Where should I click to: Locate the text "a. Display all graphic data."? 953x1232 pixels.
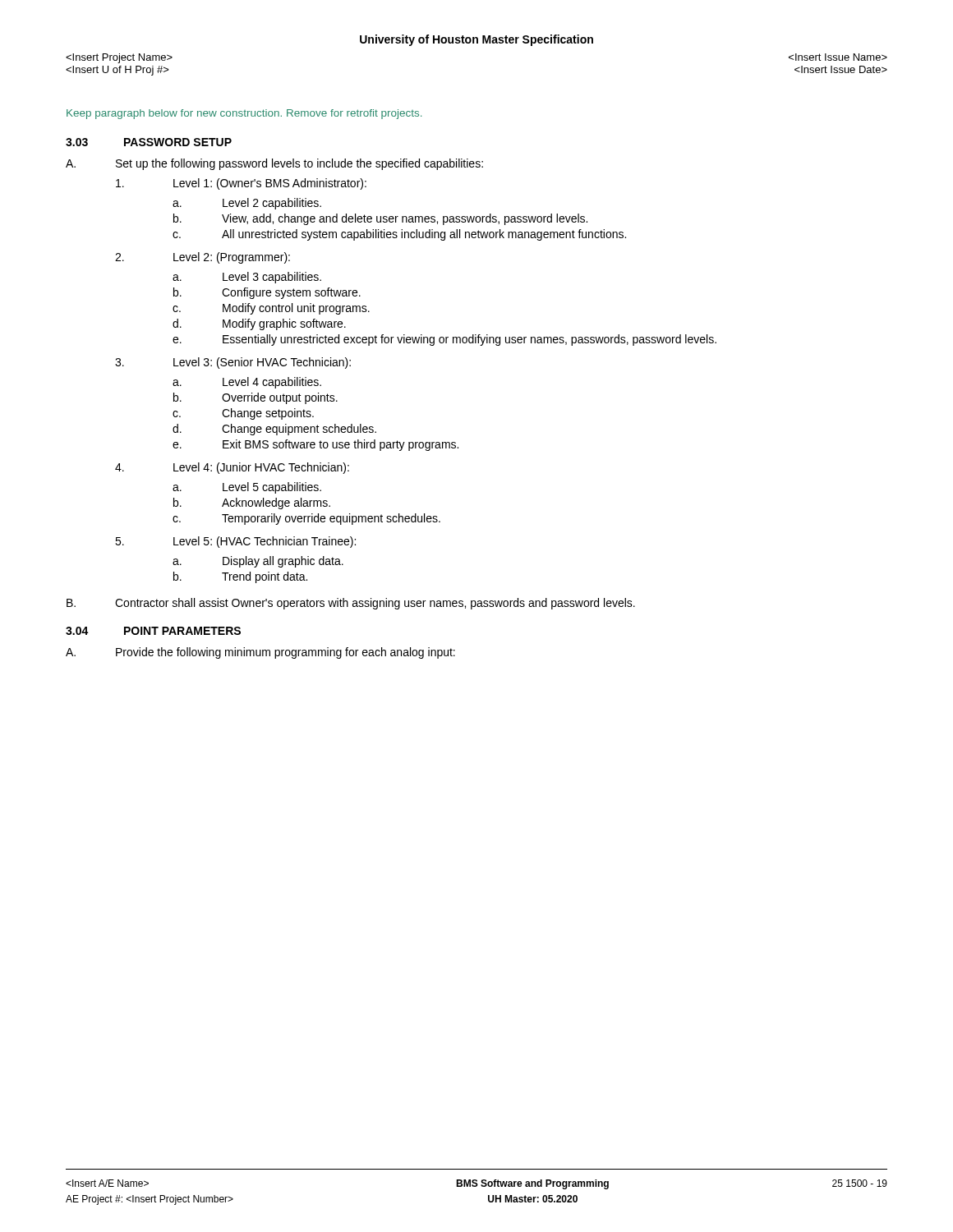pyautogui.click(x=258, y=561)
